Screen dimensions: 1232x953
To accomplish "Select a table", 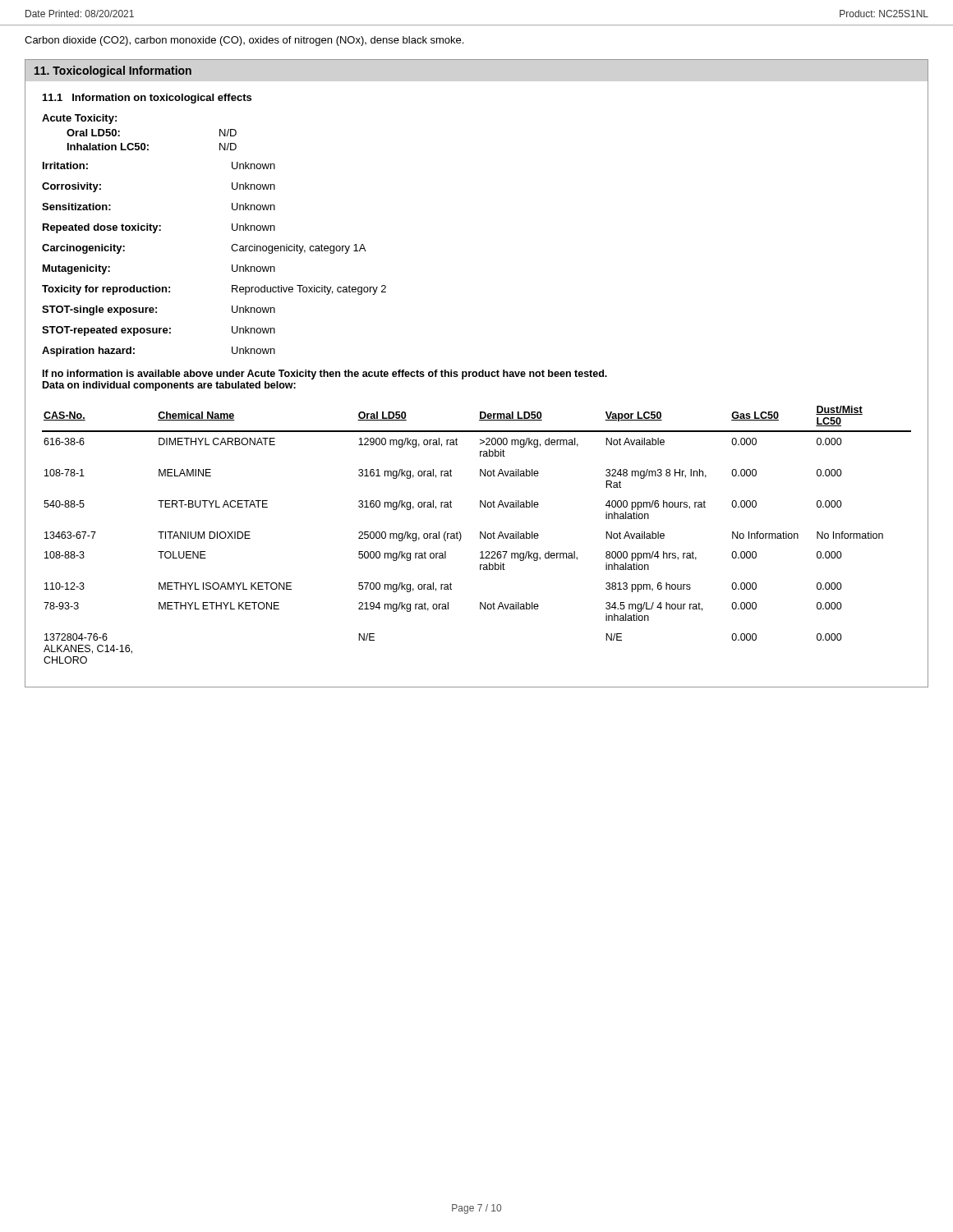I will coord(476,535).
